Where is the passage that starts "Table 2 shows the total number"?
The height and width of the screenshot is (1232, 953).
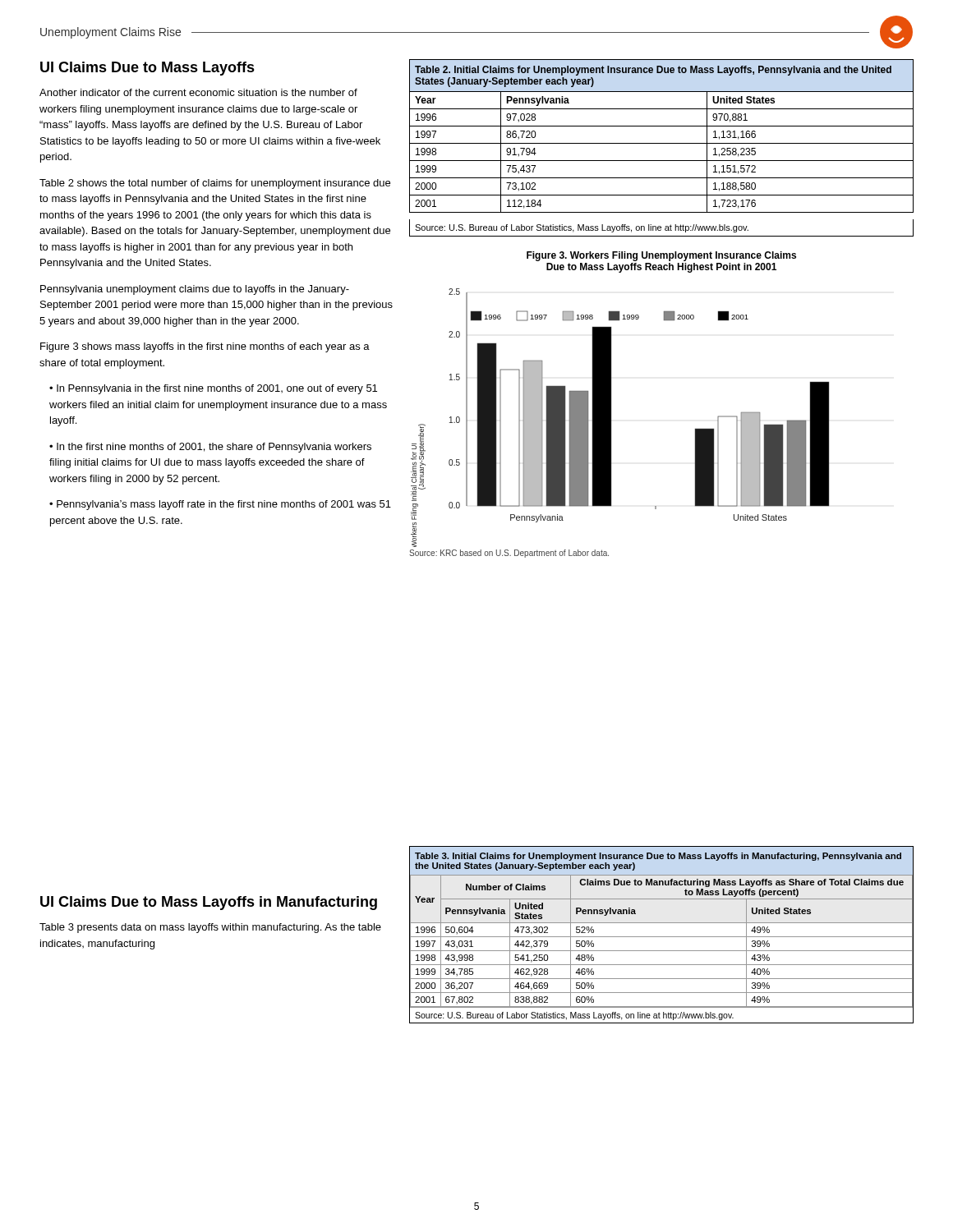pos(215,222)
